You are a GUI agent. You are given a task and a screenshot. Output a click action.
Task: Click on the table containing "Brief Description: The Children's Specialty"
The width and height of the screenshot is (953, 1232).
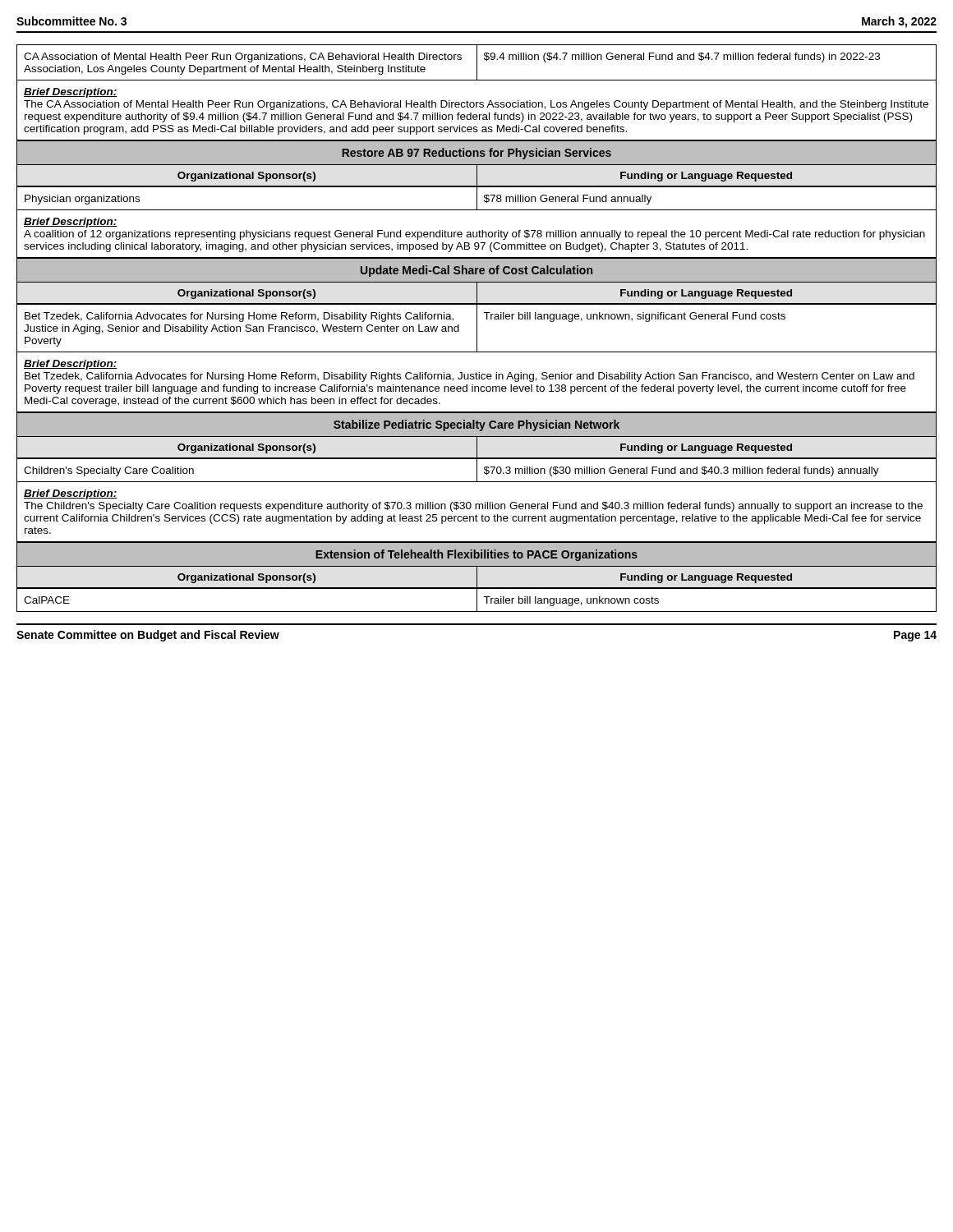point(476,500)
